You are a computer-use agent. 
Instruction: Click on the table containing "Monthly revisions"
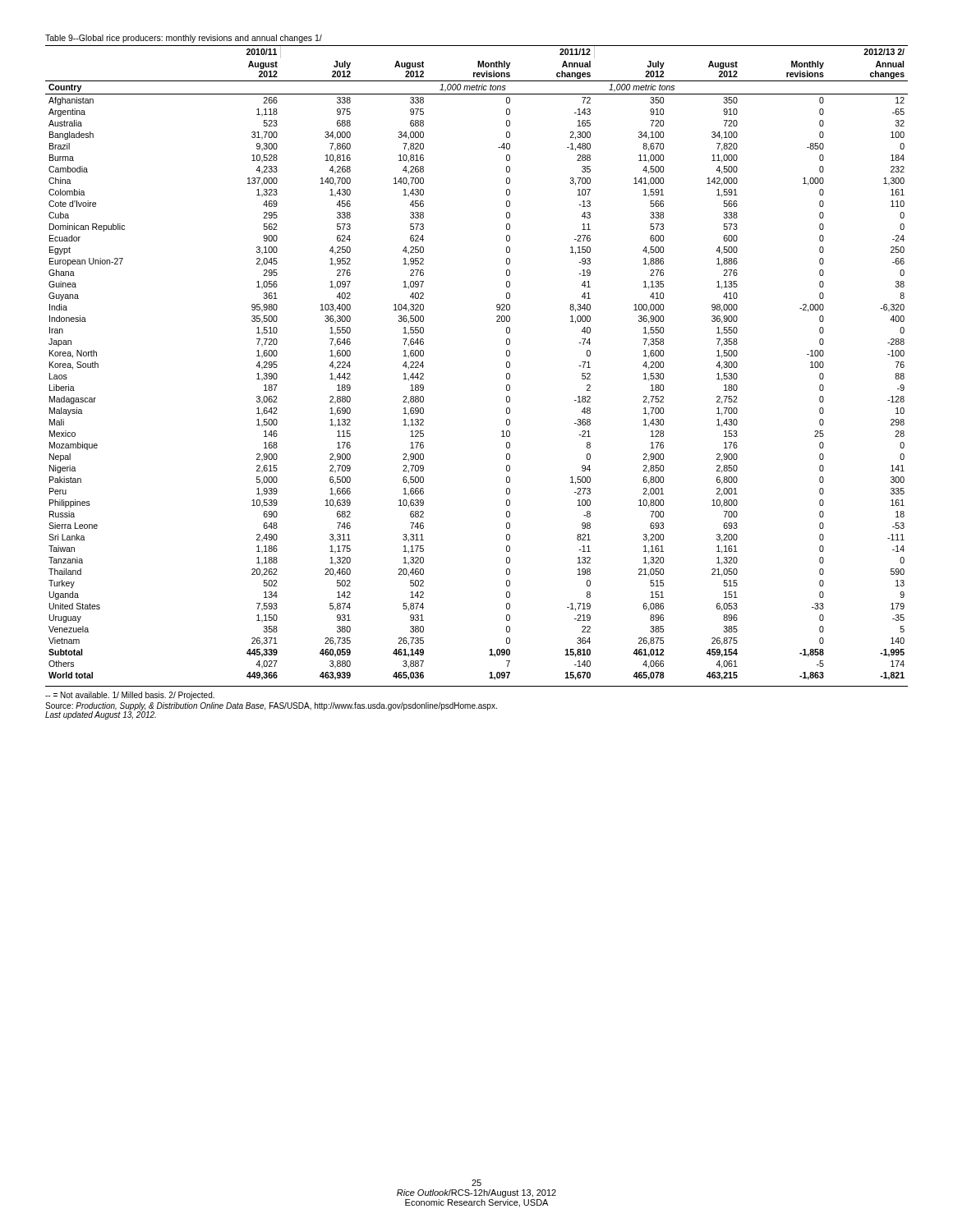tap(476, 363)
